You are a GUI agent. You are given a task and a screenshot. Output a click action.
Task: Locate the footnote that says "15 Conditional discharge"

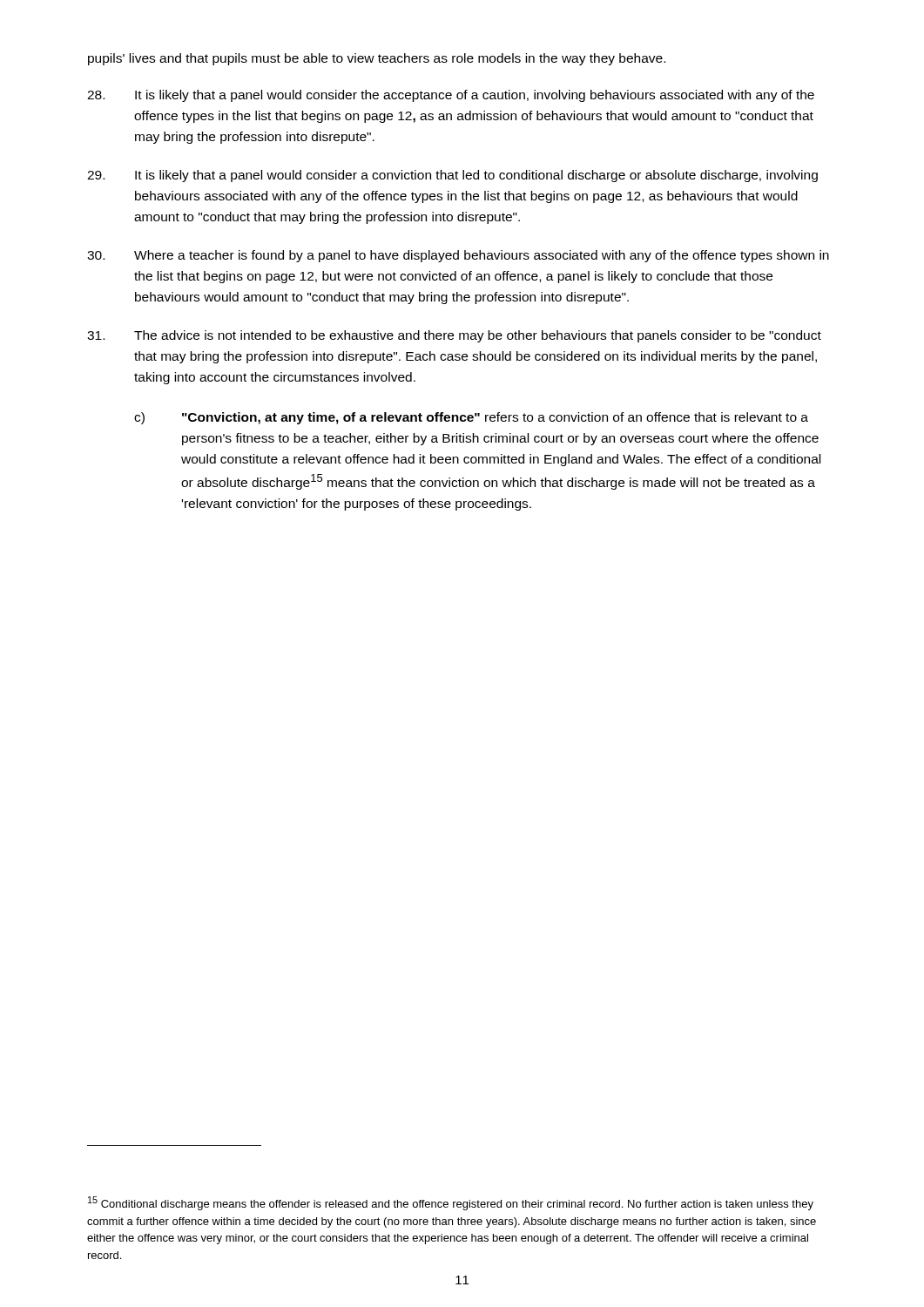coord(452,1228)
